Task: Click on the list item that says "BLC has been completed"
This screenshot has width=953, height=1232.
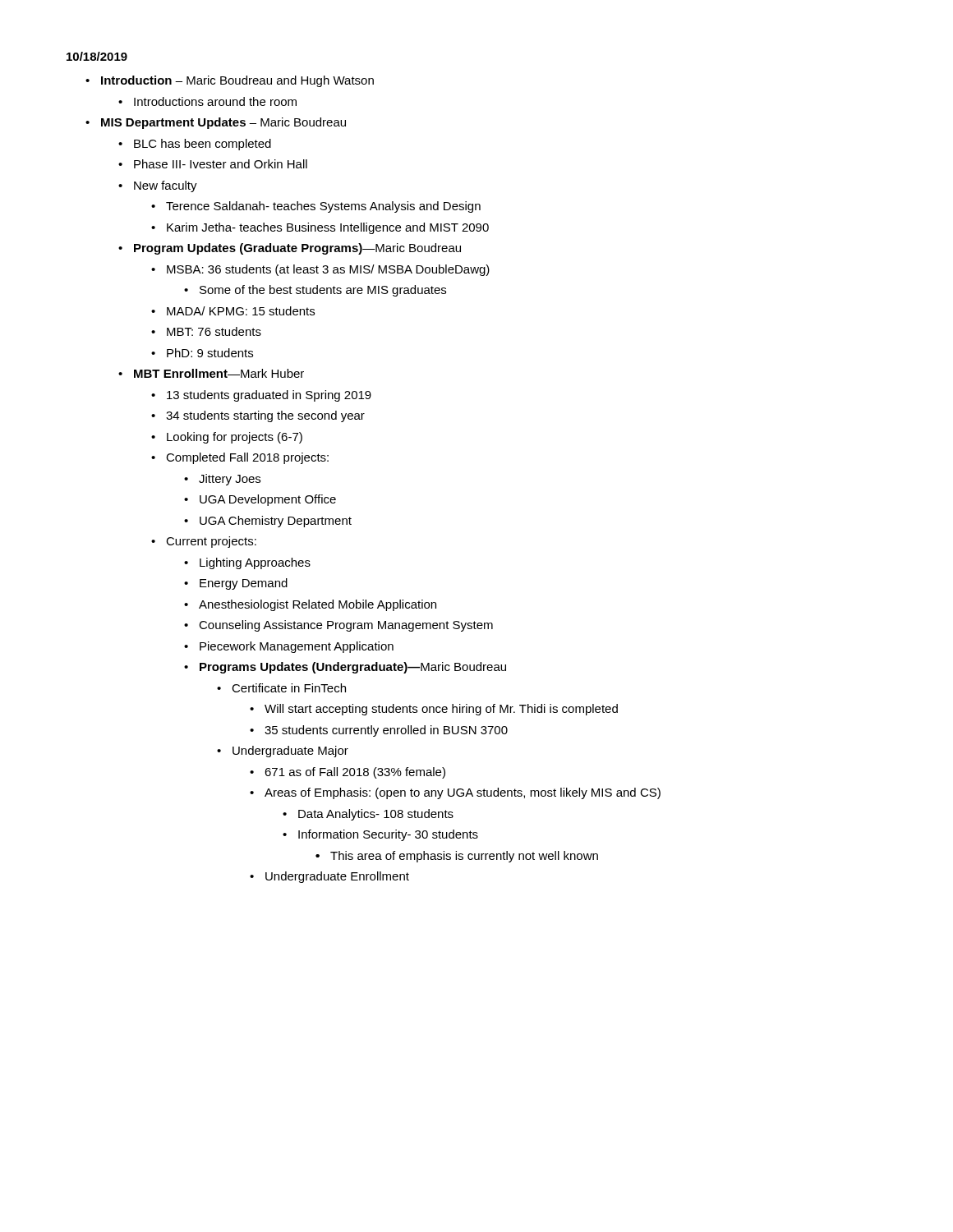Action: [x=202, y=143]
